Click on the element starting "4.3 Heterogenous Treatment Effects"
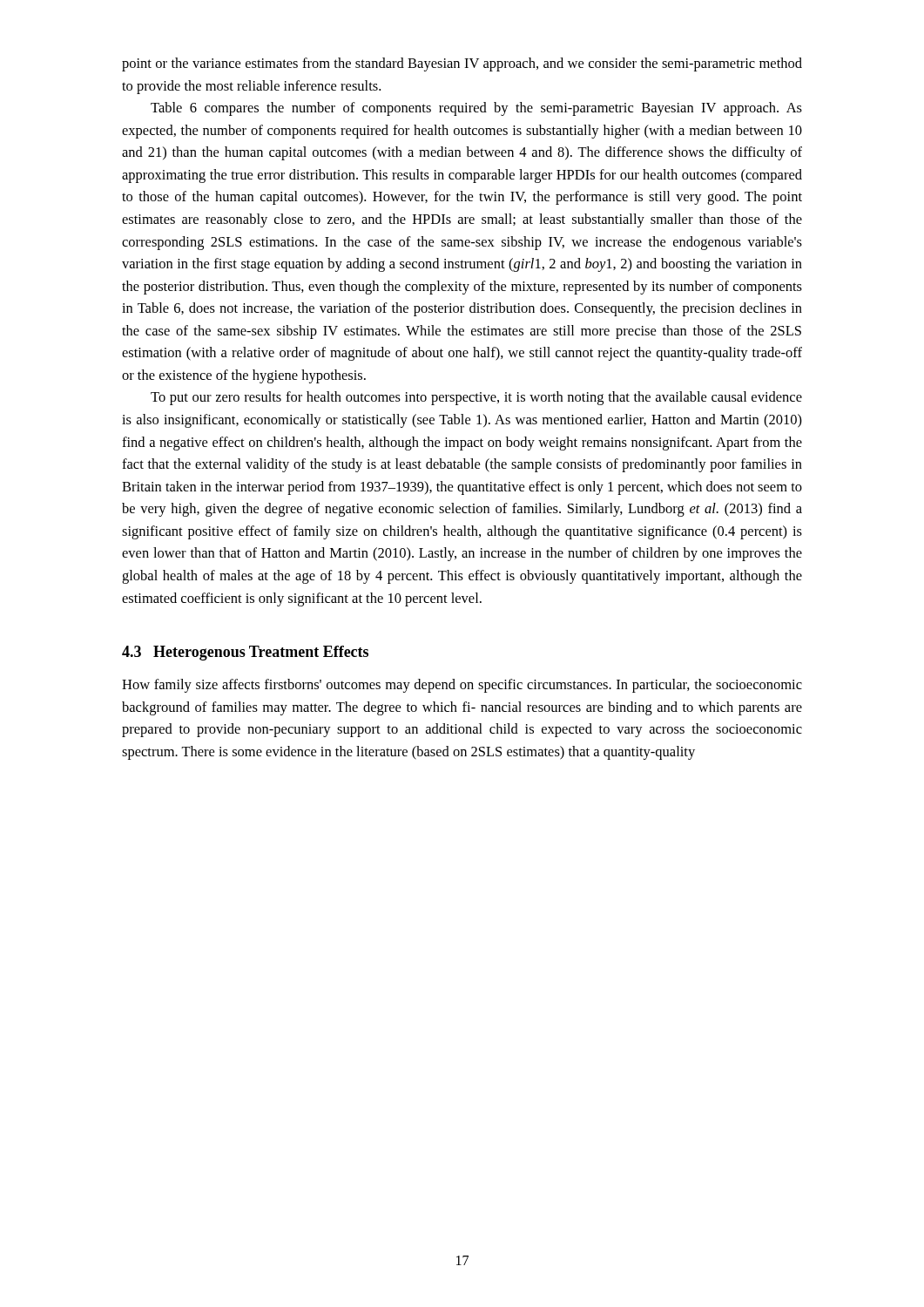 245,653
